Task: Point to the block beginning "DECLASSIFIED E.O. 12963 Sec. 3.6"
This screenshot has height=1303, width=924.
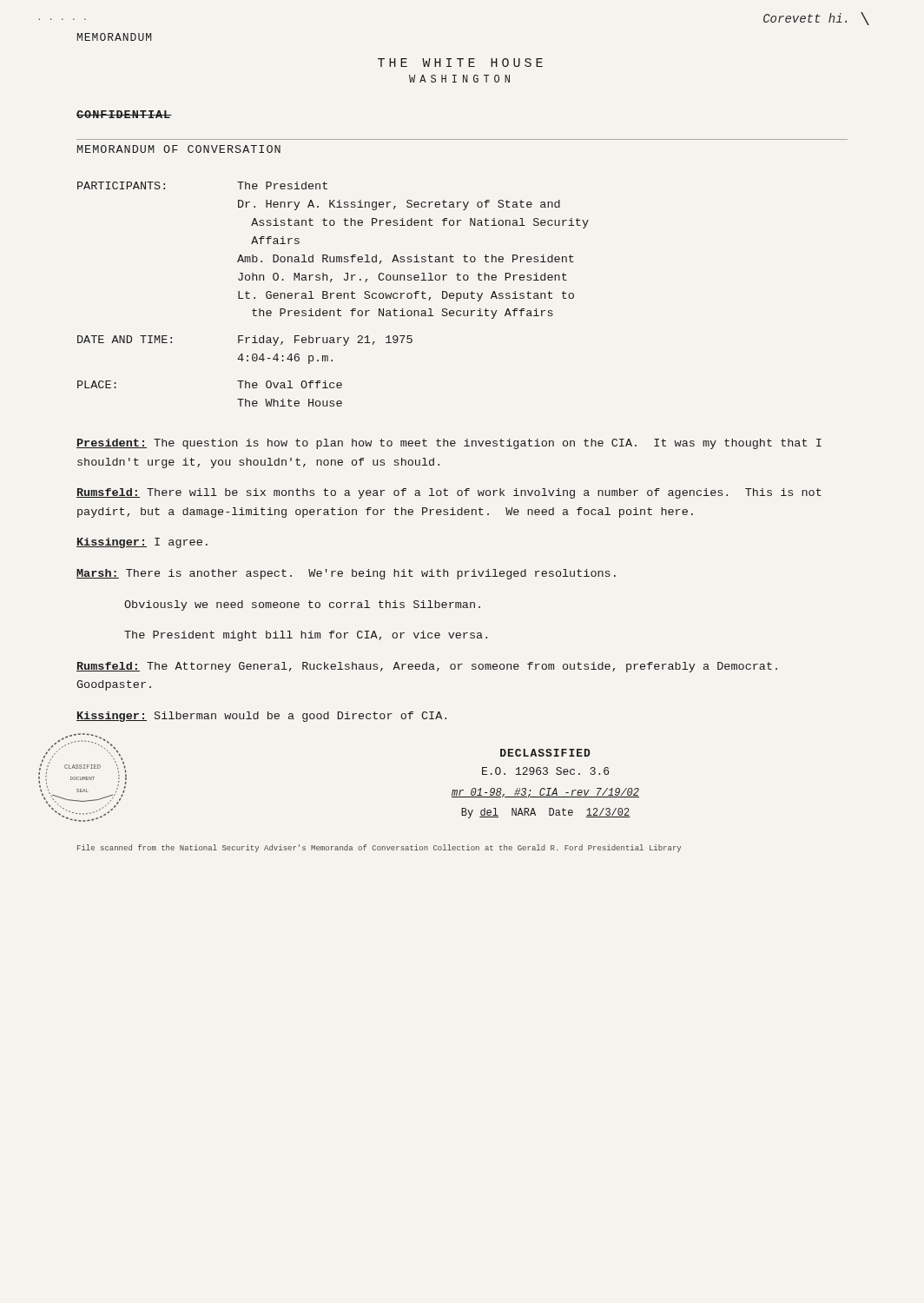Action: point(545,783)
